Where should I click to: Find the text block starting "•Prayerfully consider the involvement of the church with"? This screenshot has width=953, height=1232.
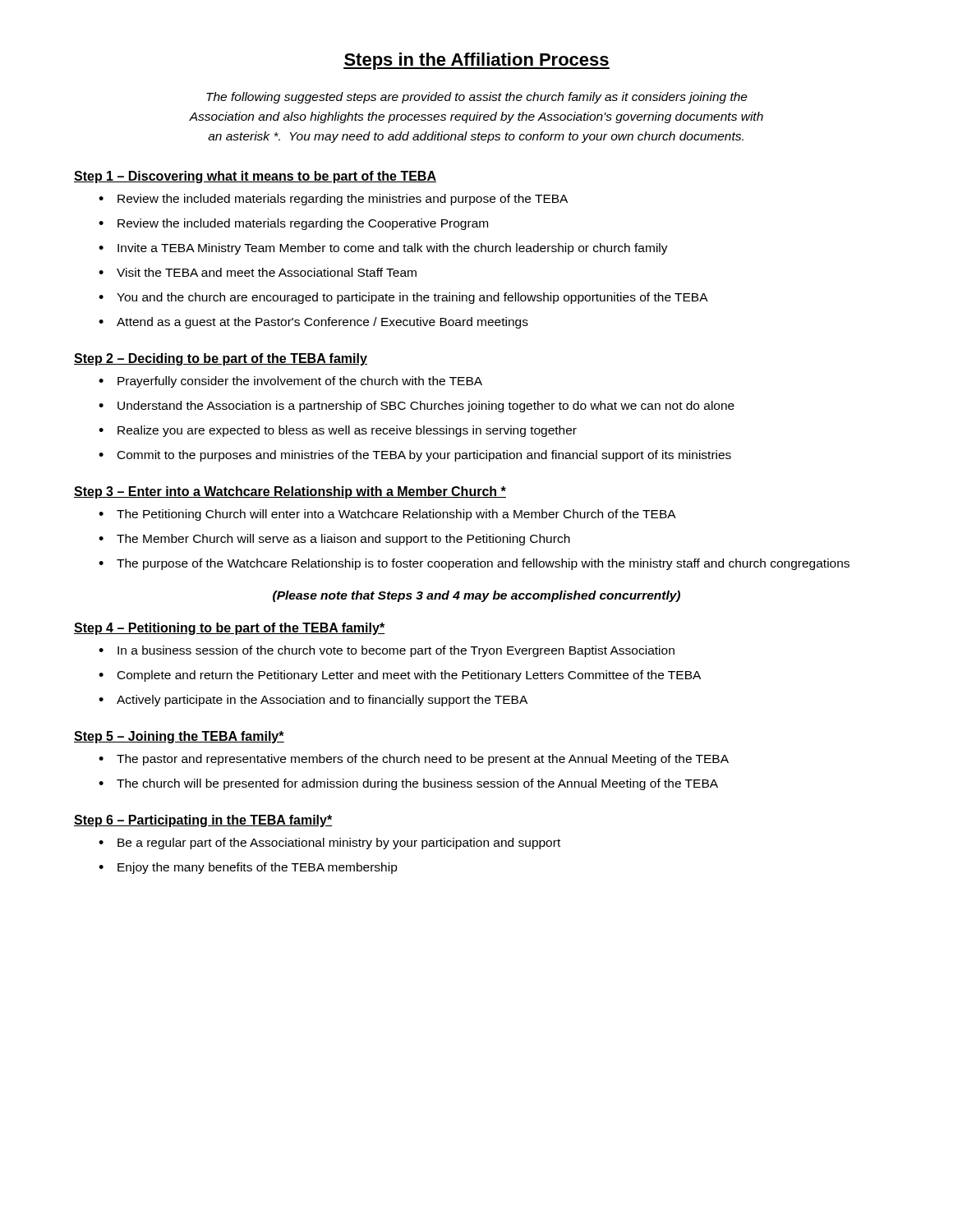(290, 382)
